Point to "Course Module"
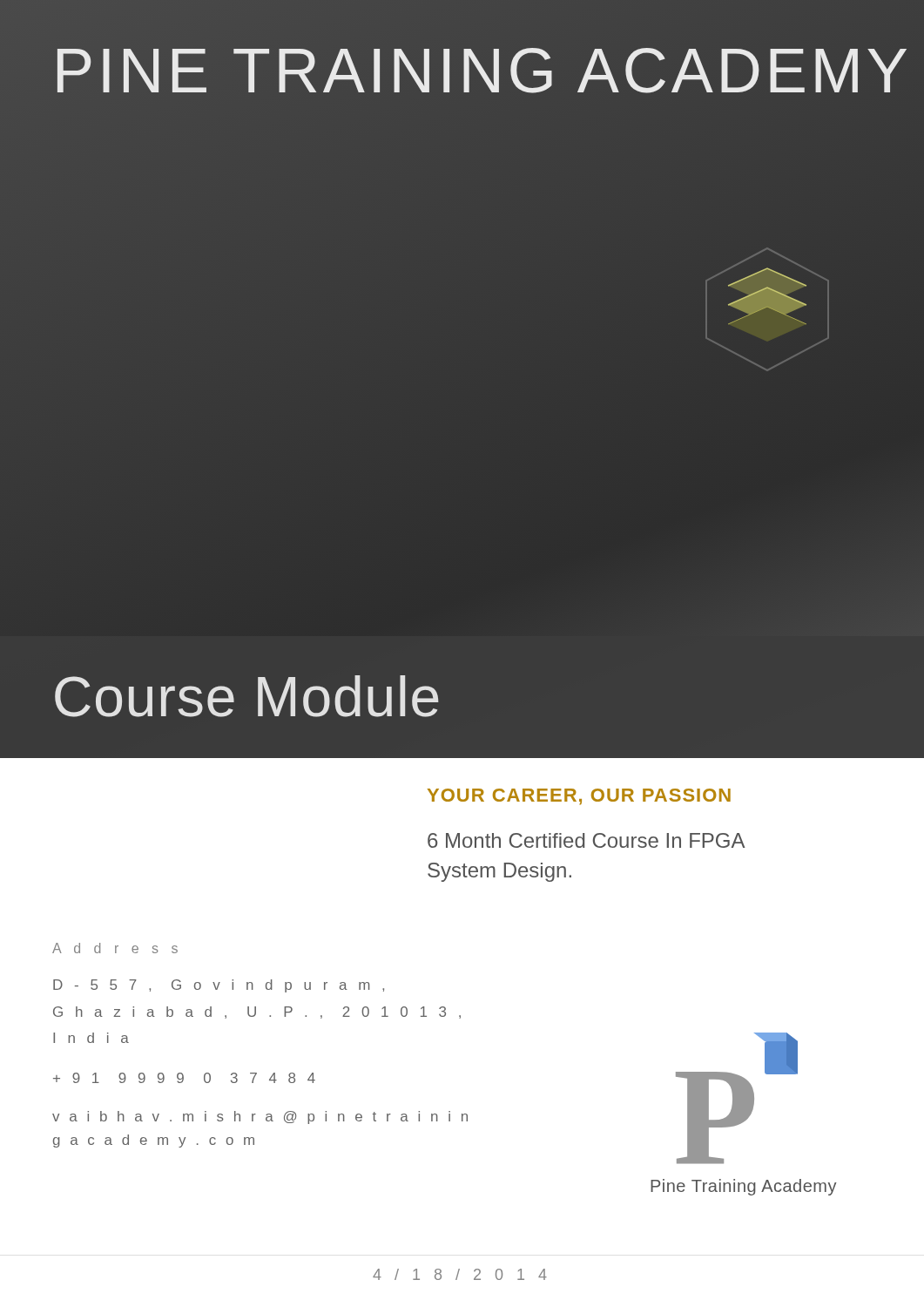The height and width of the screenshot is (1307, 924). (247, 697)
